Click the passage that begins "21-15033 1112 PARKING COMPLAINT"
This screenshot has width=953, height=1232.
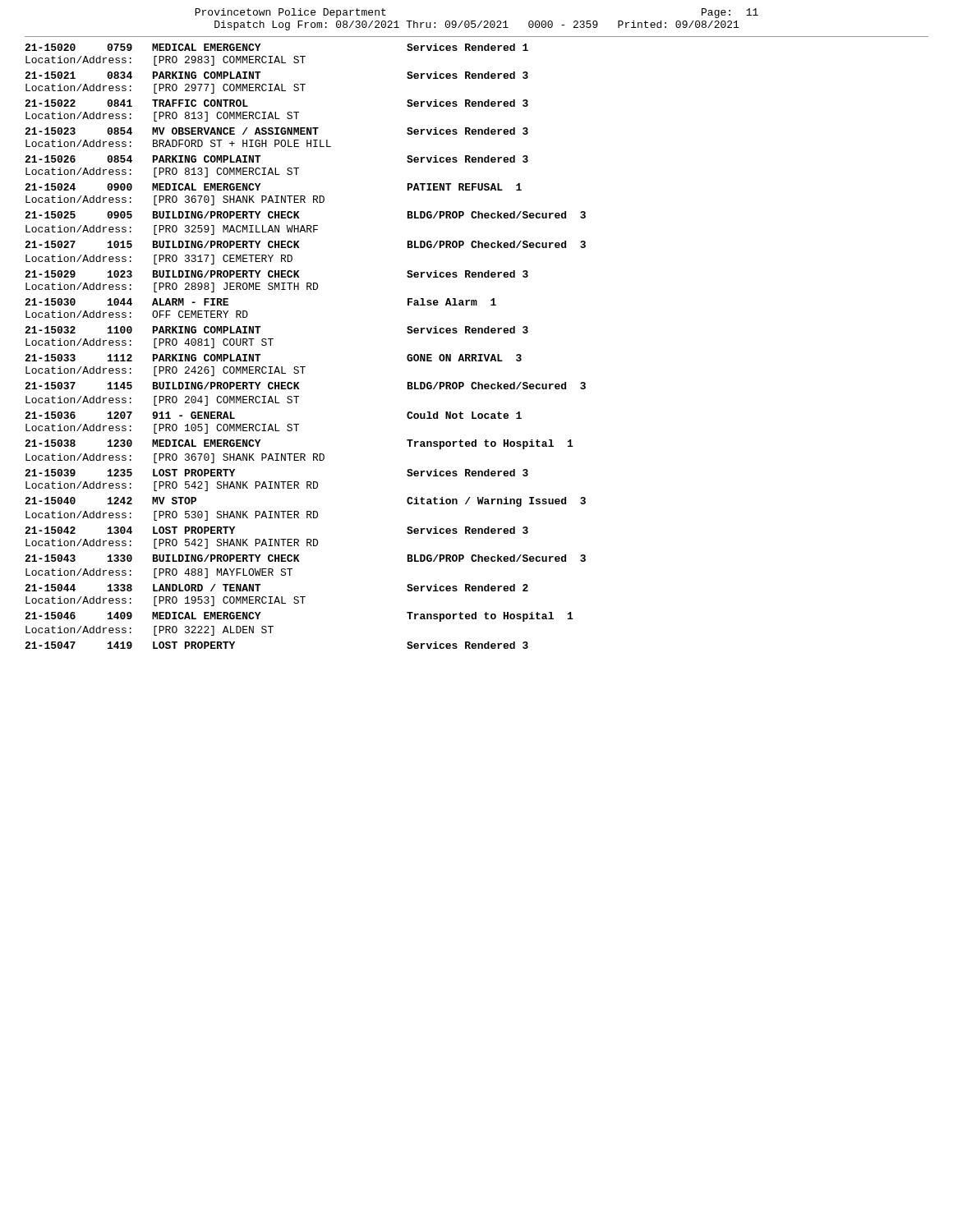(x=476, y=365)
